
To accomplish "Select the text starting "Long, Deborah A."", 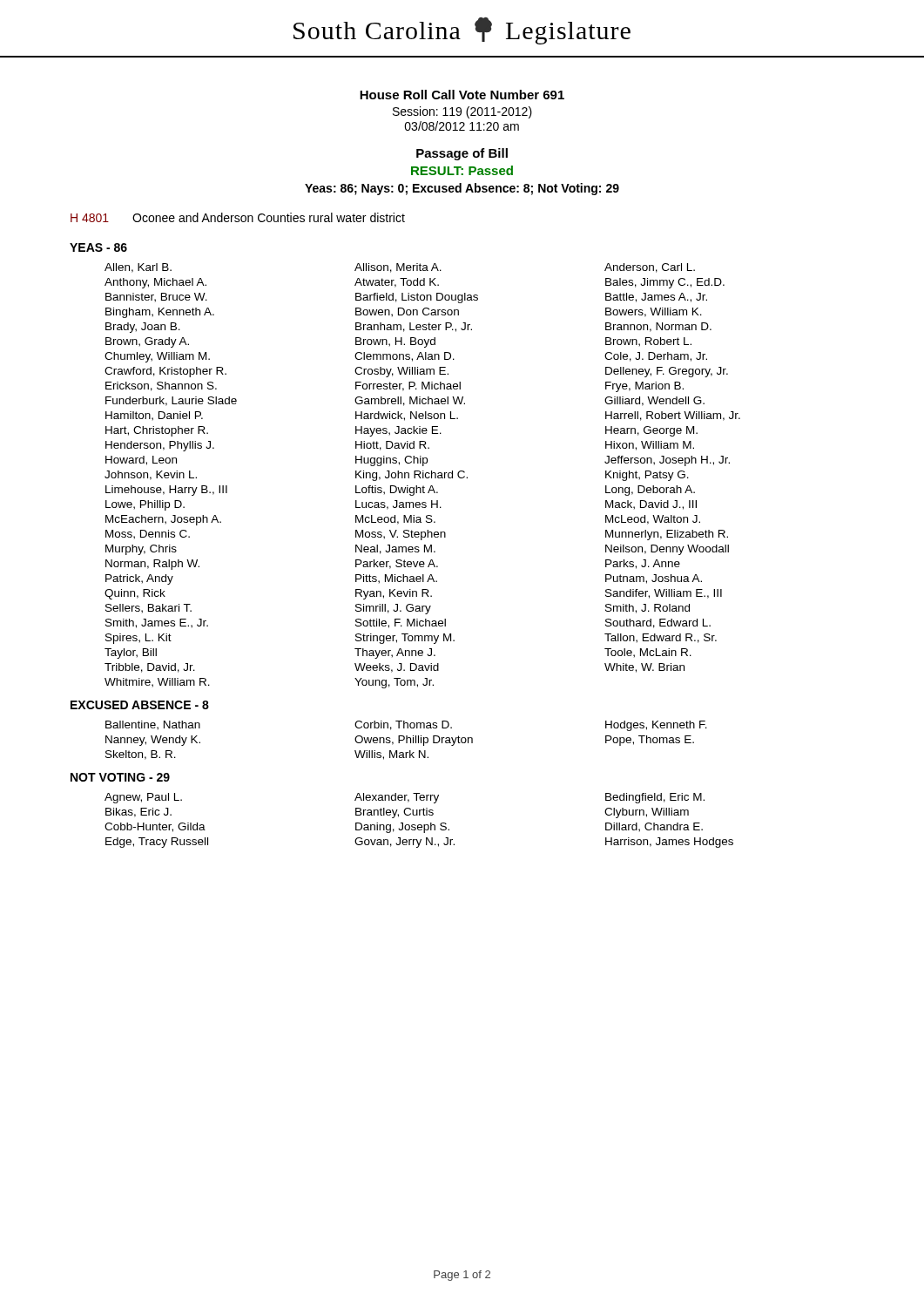I will pos(650,489).
